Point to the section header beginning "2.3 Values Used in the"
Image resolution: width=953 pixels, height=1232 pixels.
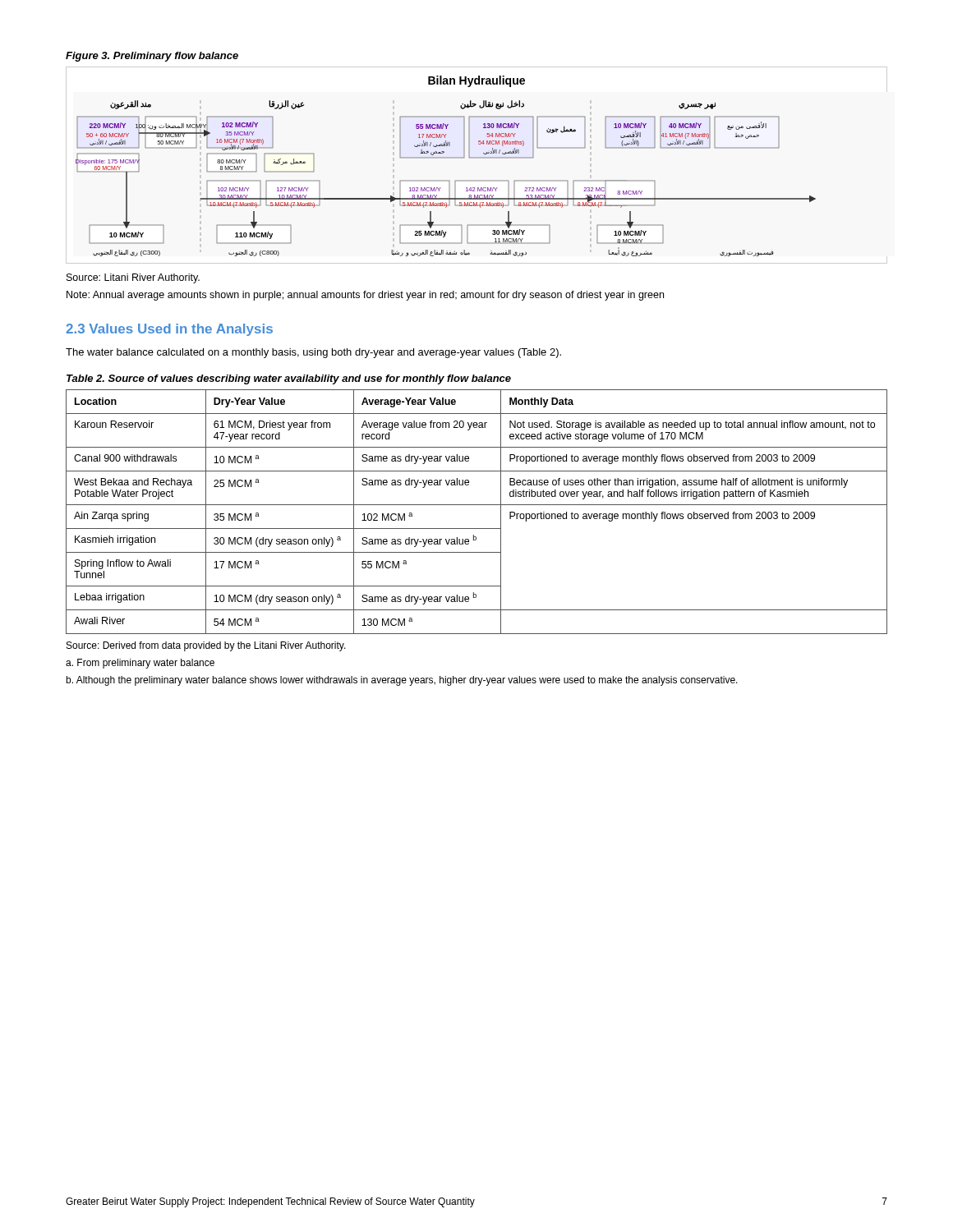click(169, 329)
